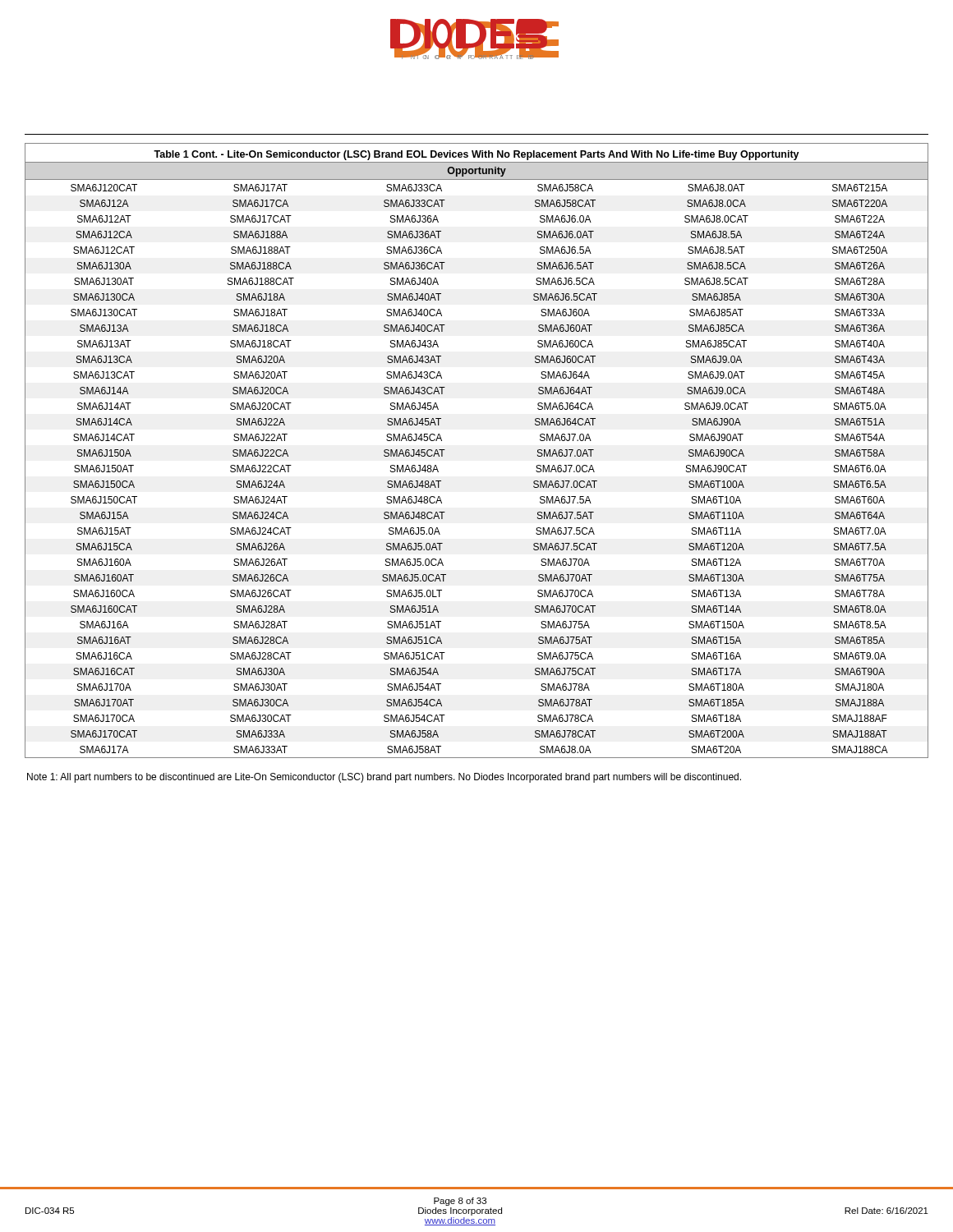953x1232 pixels.
Task: Click on the block starting "Note 1: All part numbers to be"
Action: (x=384, y=777)
